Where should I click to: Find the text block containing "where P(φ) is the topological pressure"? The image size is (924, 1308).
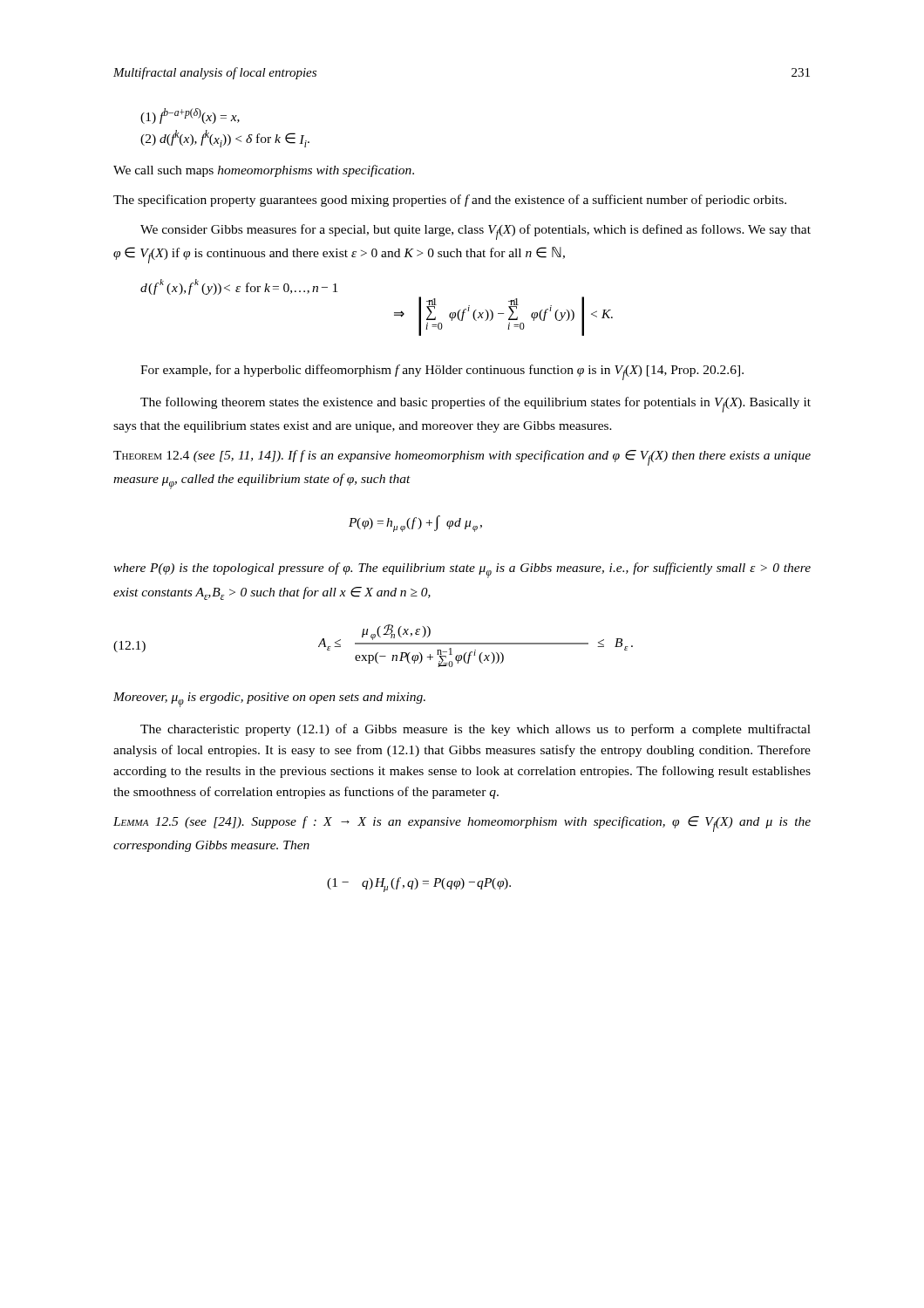tap(462, 581)
